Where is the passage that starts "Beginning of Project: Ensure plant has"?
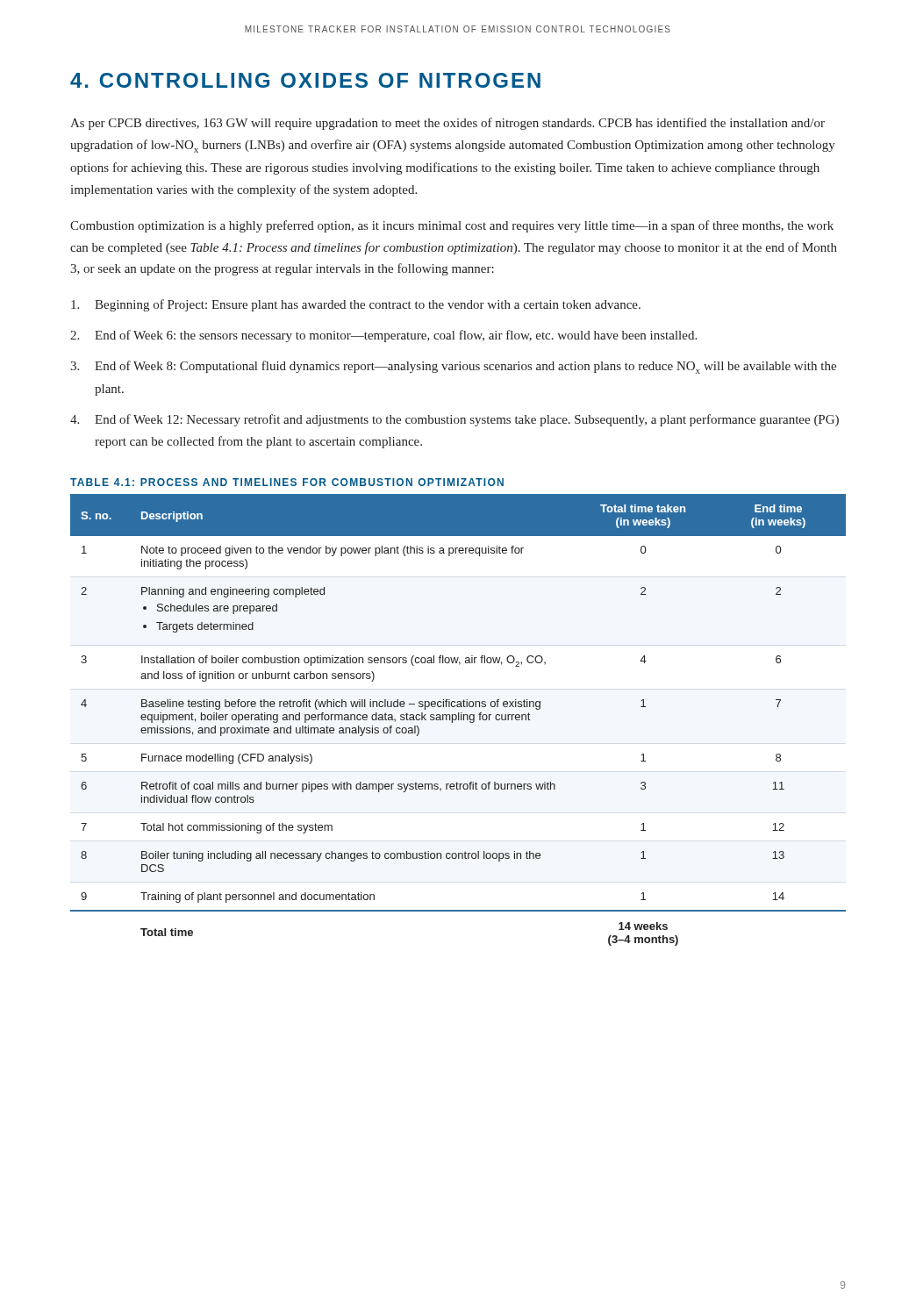 (x=458, y=305)
